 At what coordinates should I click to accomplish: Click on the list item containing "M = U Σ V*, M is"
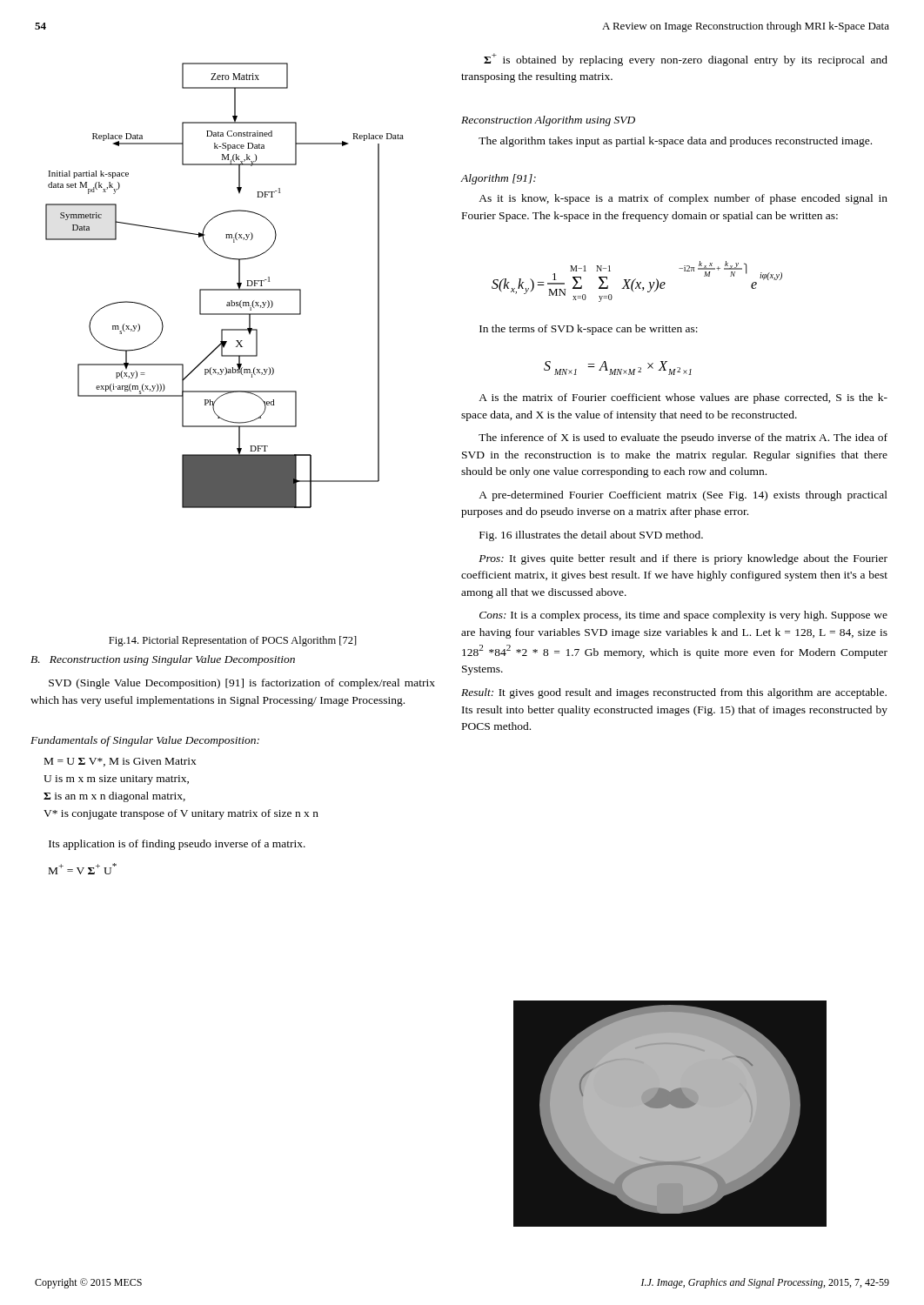tap(120, 761)
